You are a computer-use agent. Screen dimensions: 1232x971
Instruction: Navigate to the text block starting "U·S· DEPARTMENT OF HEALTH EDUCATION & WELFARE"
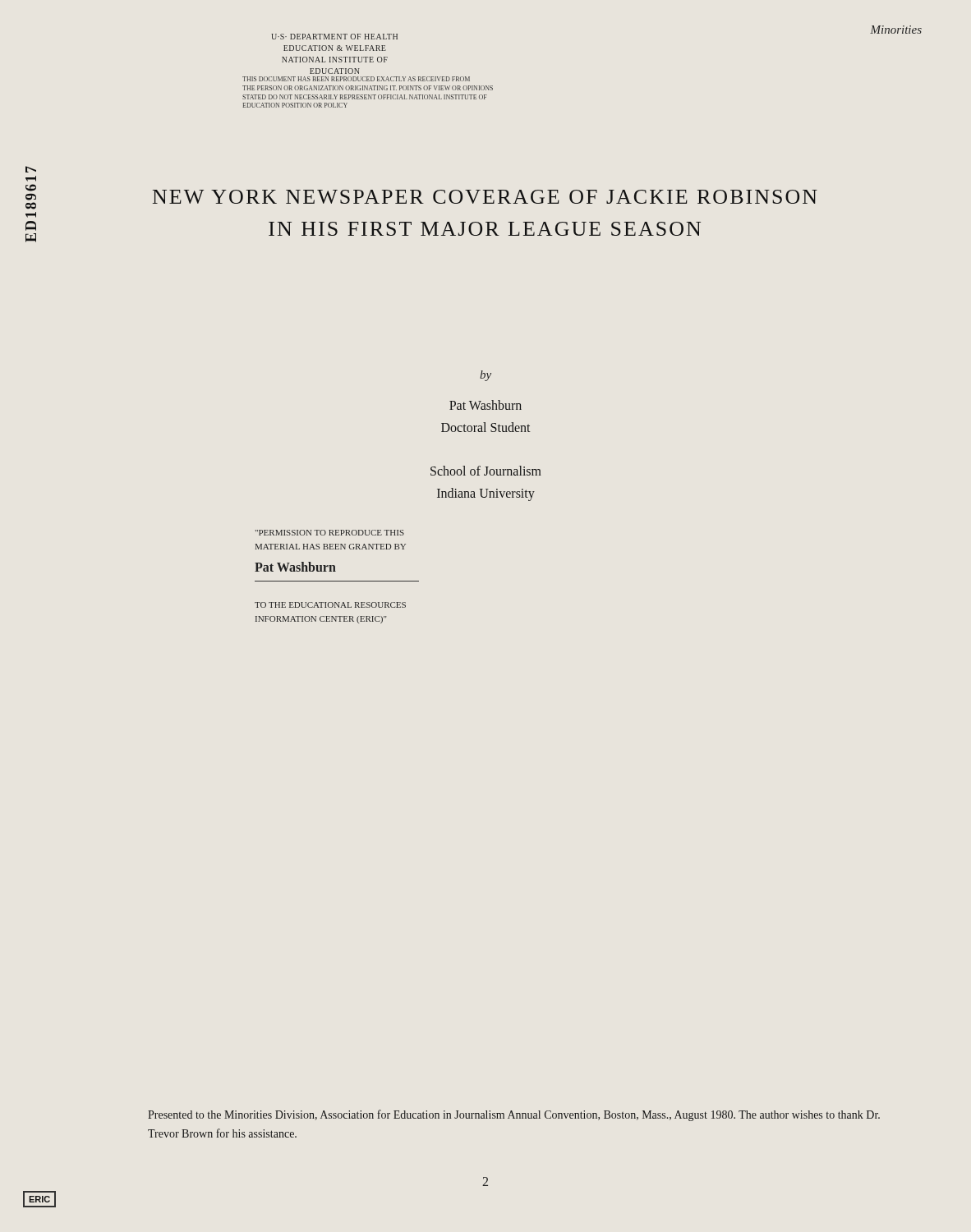click(x=335, y=54)
